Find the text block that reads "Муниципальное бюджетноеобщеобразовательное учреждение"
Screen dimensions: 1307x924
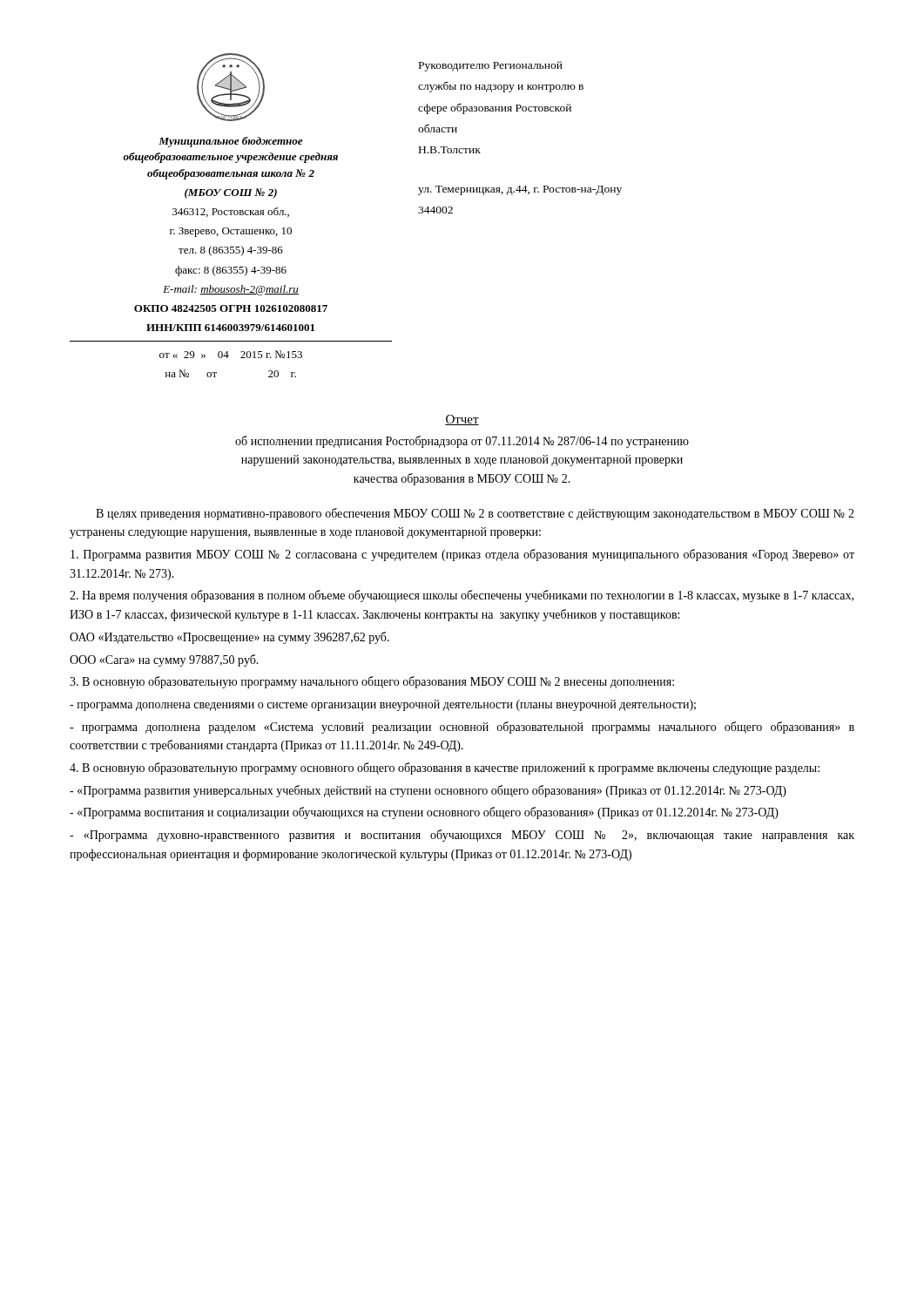(x=231, y=258)
